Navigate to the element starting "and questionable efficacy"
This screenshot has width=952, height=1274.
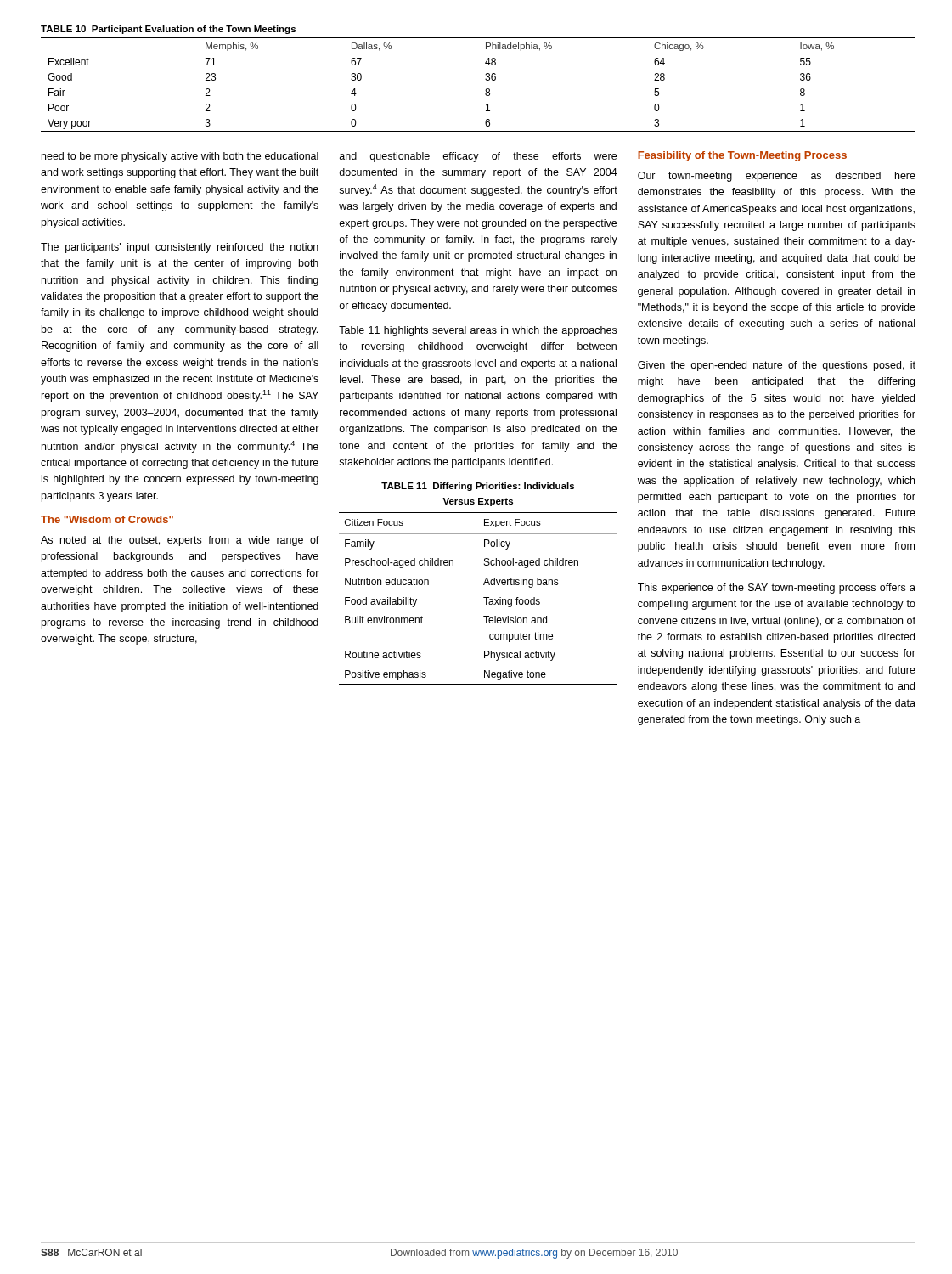click(x=478, y=157)
